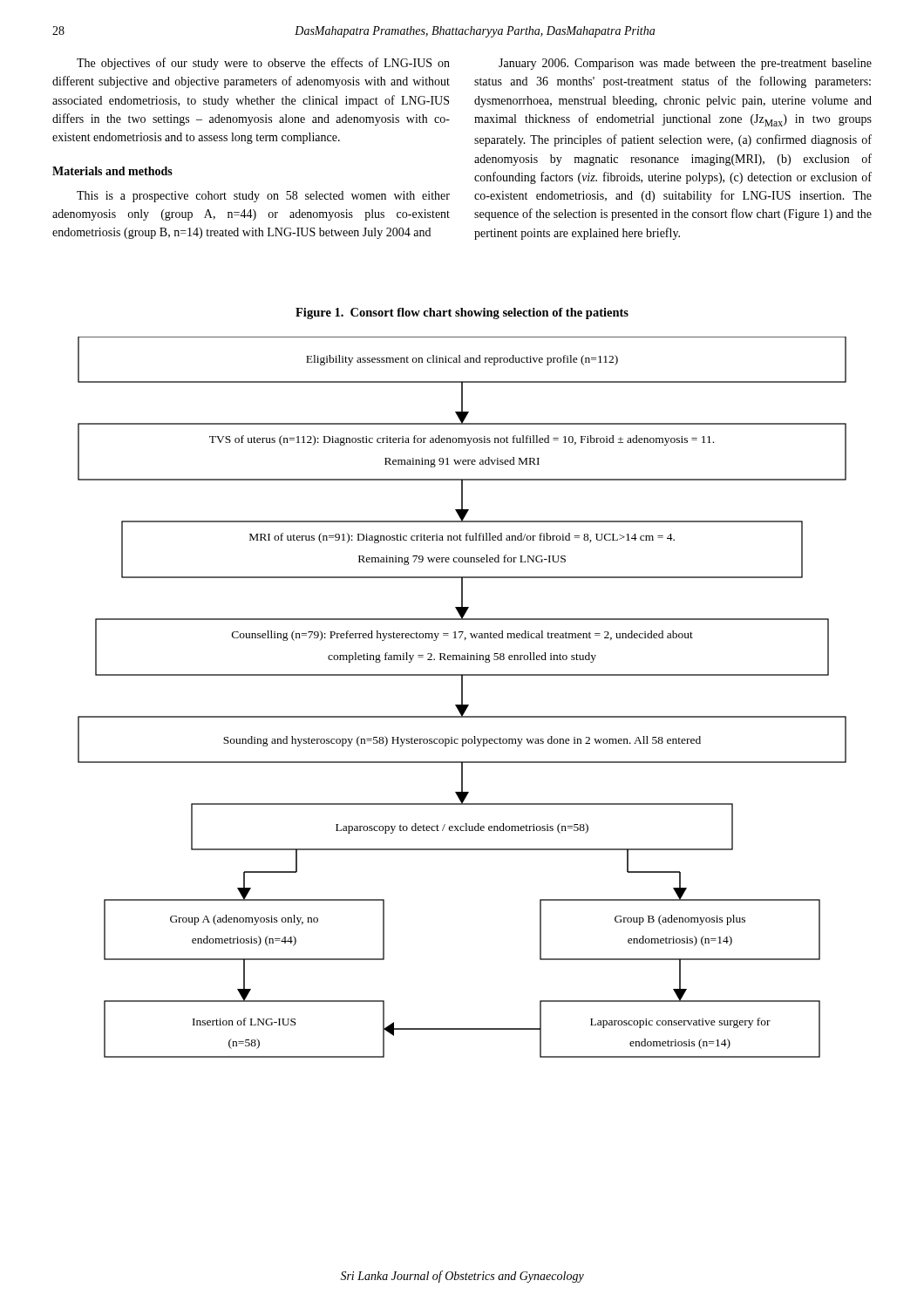Click the caption
The width and height of the screenshot is (924, 1308).
pos(462,312)
